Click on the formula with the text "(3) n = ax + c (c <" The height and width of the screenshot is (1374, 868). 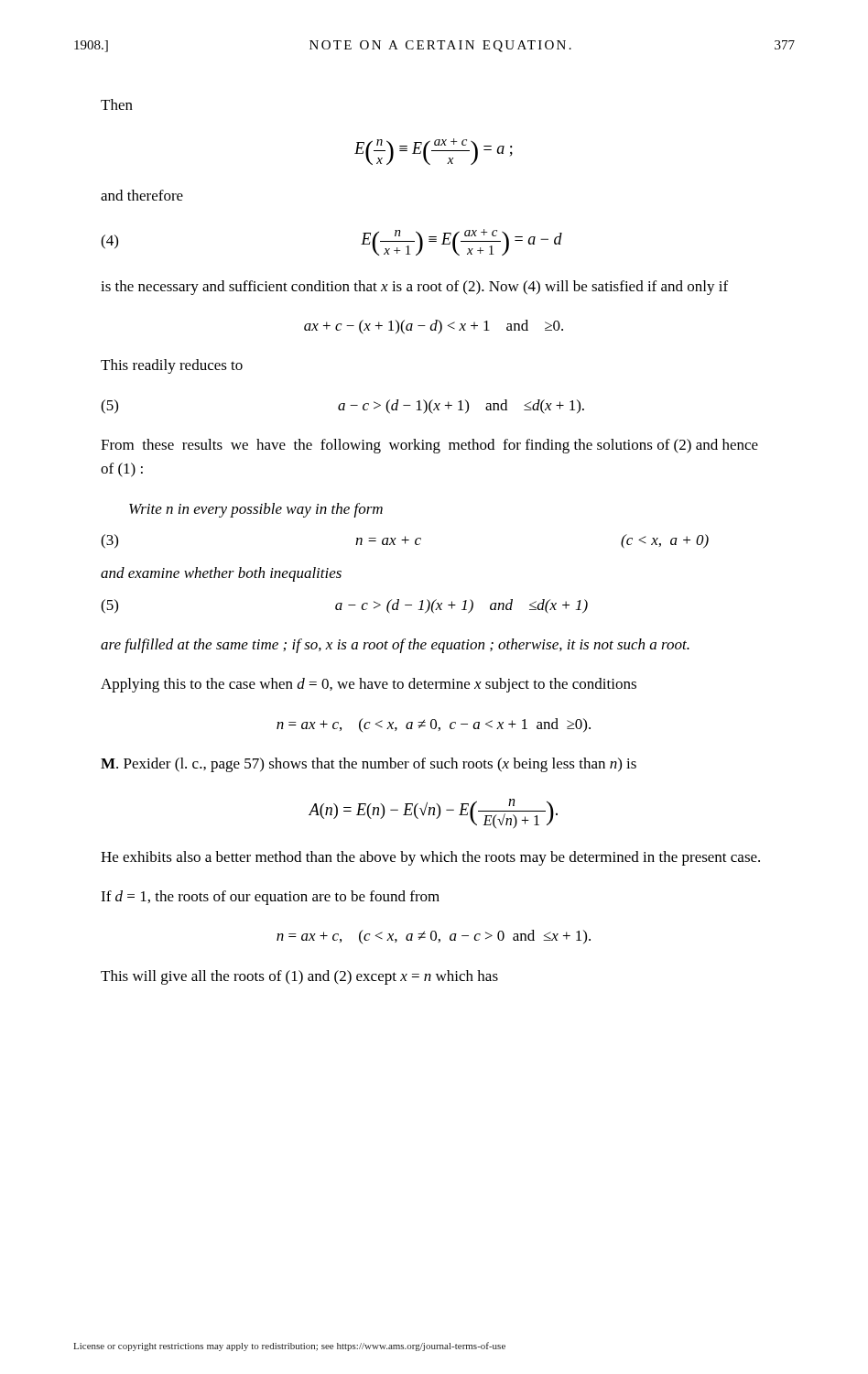[x=405, y=541]
